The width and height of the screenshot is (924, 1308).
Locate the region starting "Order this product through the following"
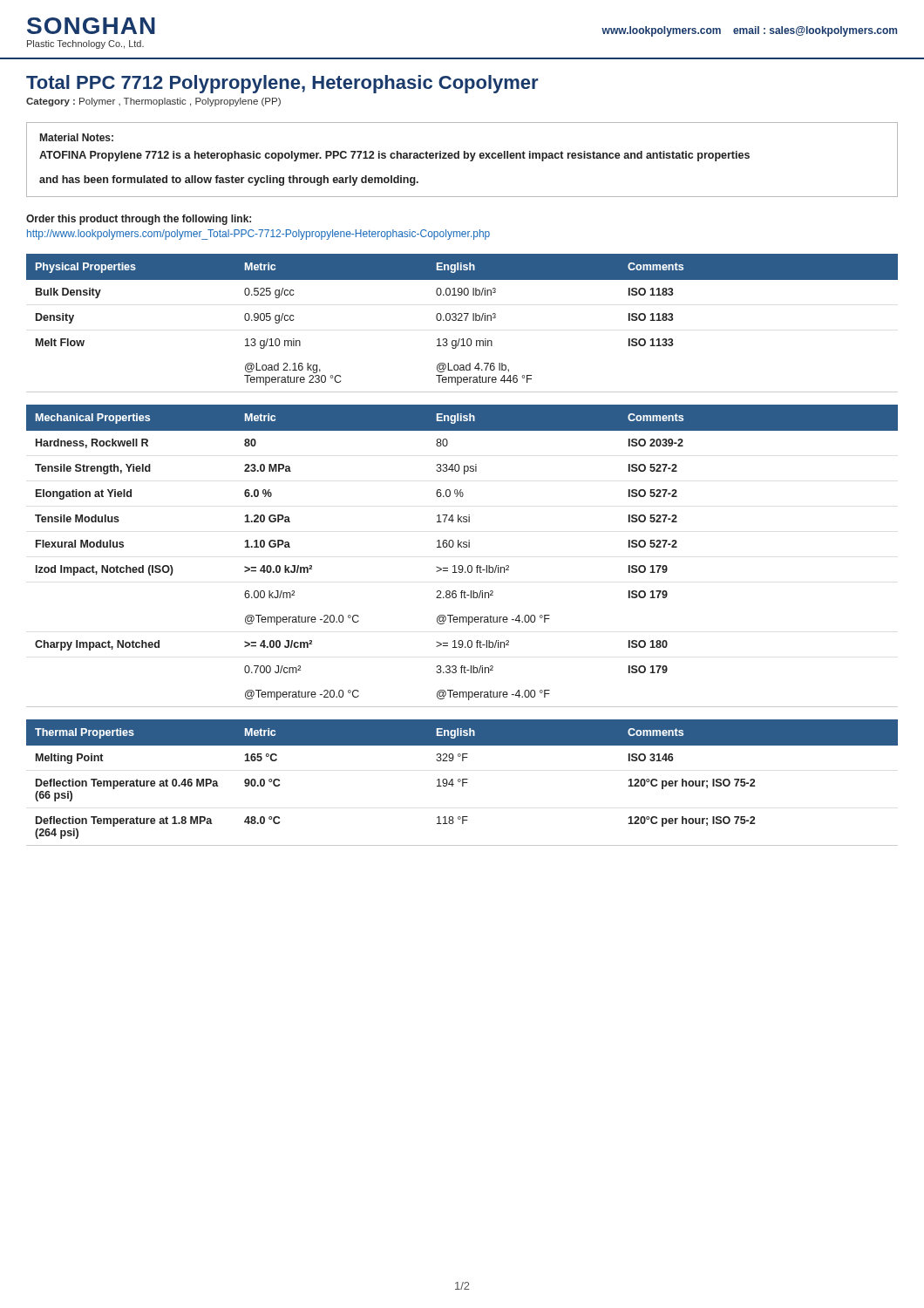139,219
